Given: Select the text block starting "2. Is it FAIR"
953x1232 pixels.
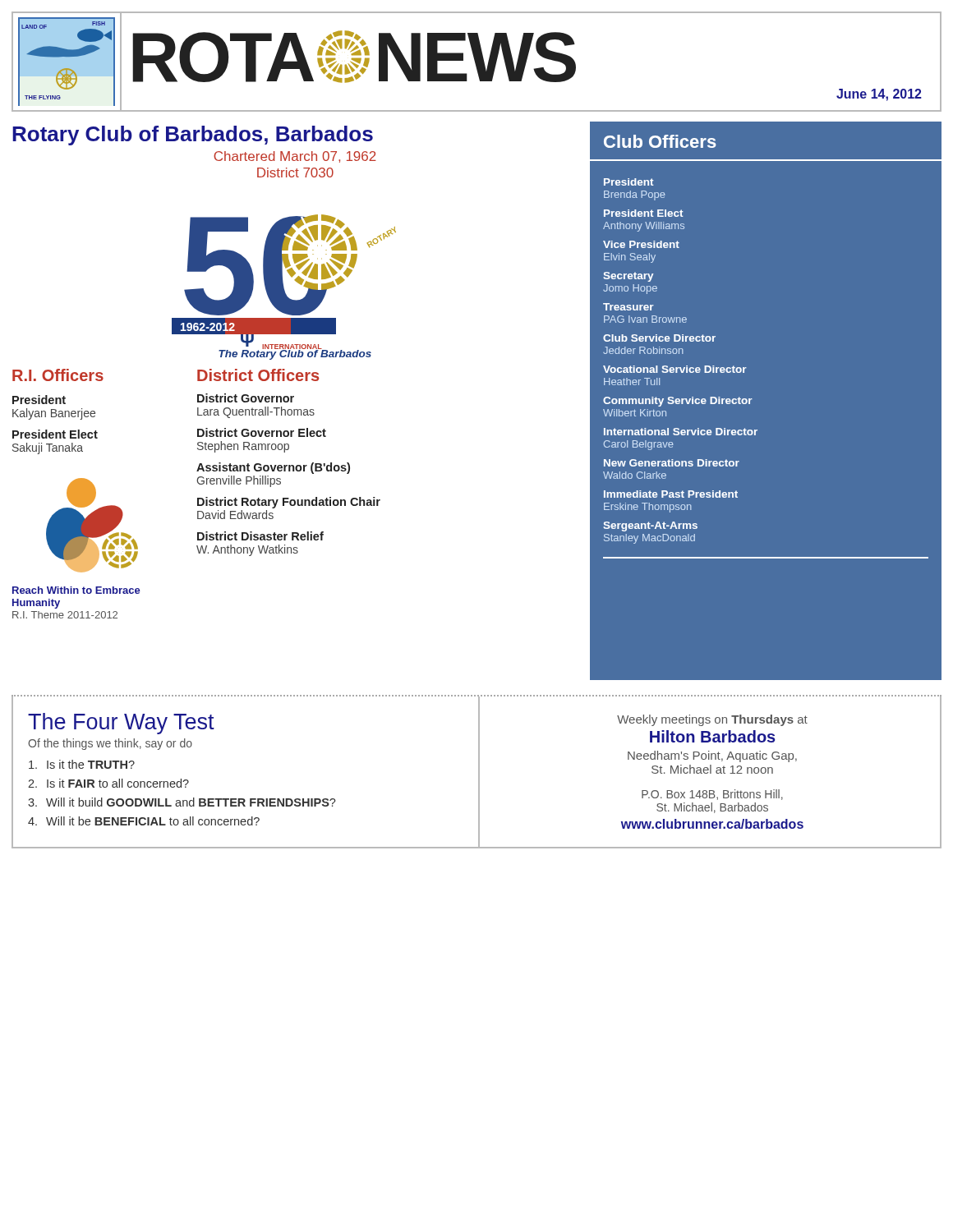Looking at the screenshot, I should (108, 784).
